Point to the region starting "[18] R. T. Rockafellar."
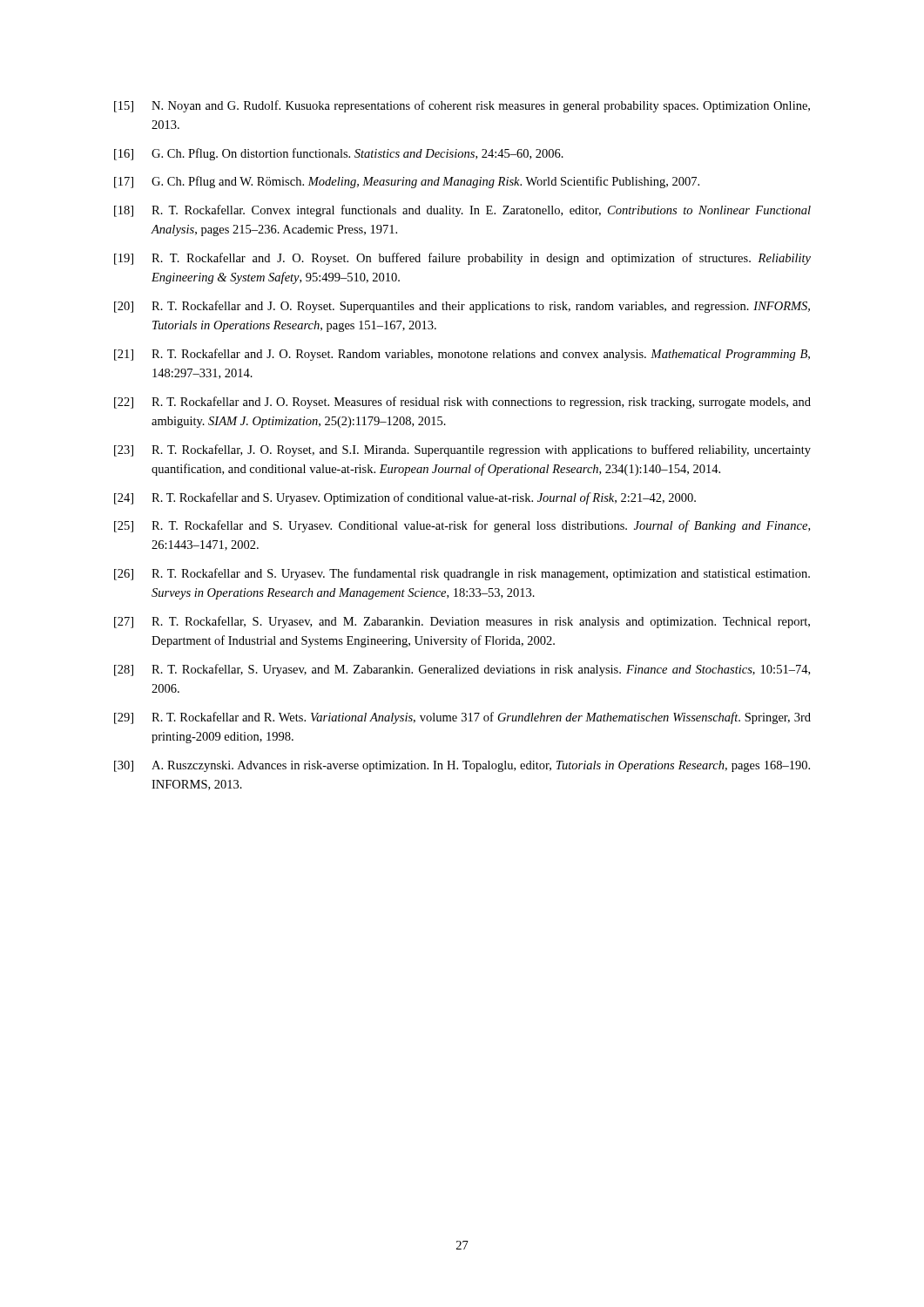Image resolution: width=924 pixels, height=1307 pixels. pyautogui.click(x=462, y=220)
